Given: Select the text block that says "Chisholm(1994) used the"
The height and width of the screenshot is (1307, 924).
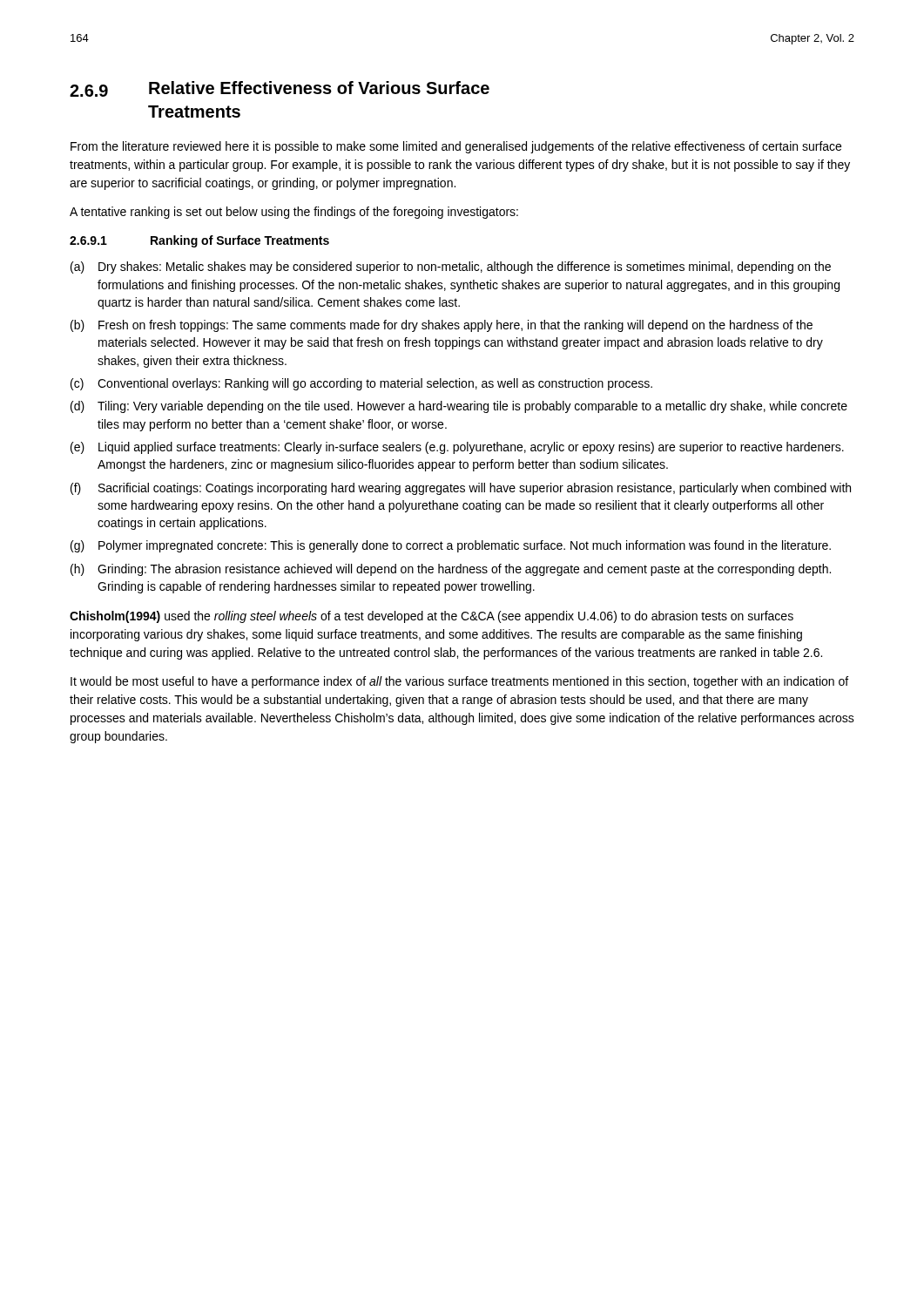Looking at the screenshot, I should click(447, 635).
